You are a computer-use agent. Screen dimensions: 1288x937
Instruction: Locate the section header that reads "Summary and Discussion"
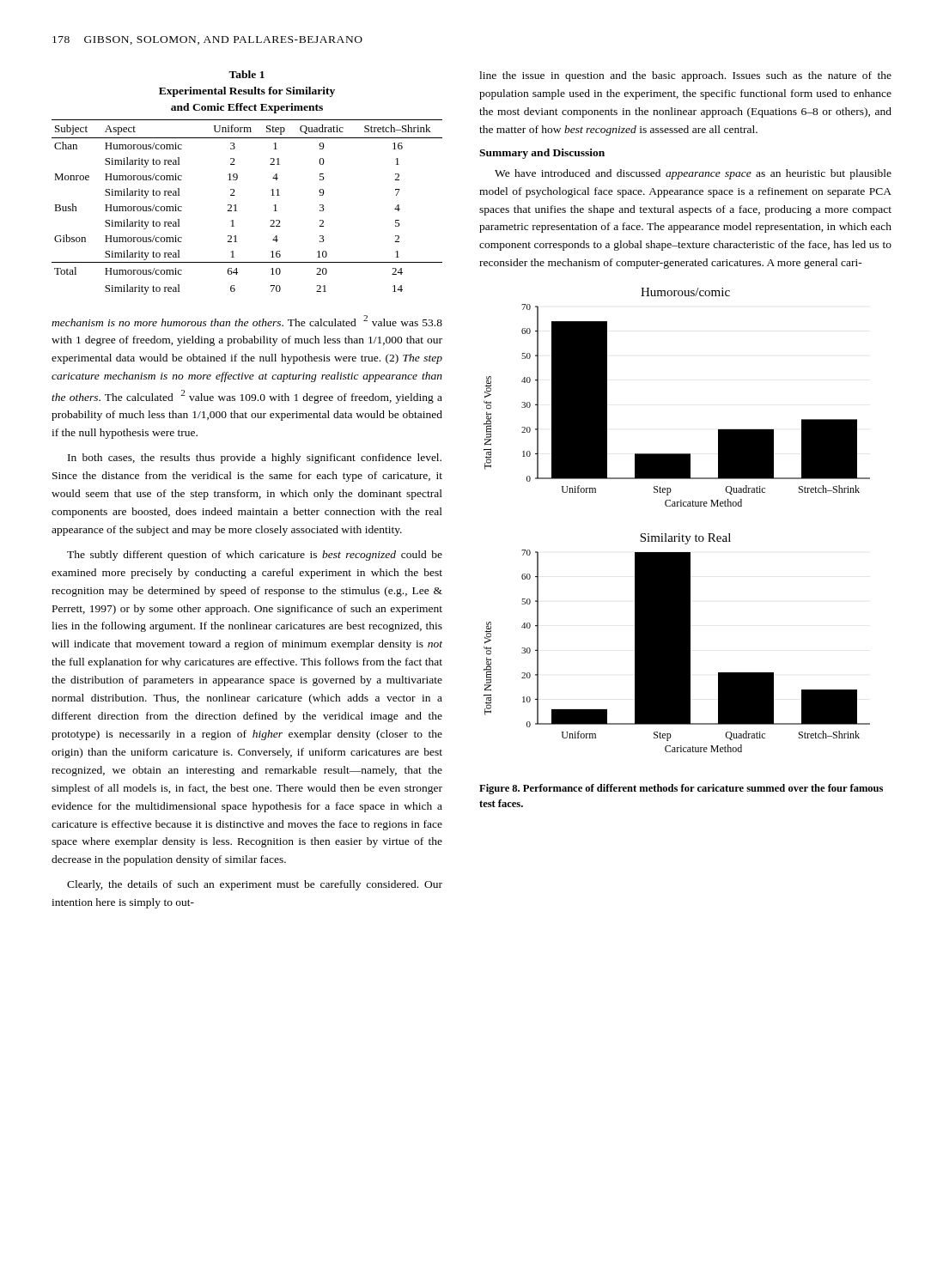(542, 152)
